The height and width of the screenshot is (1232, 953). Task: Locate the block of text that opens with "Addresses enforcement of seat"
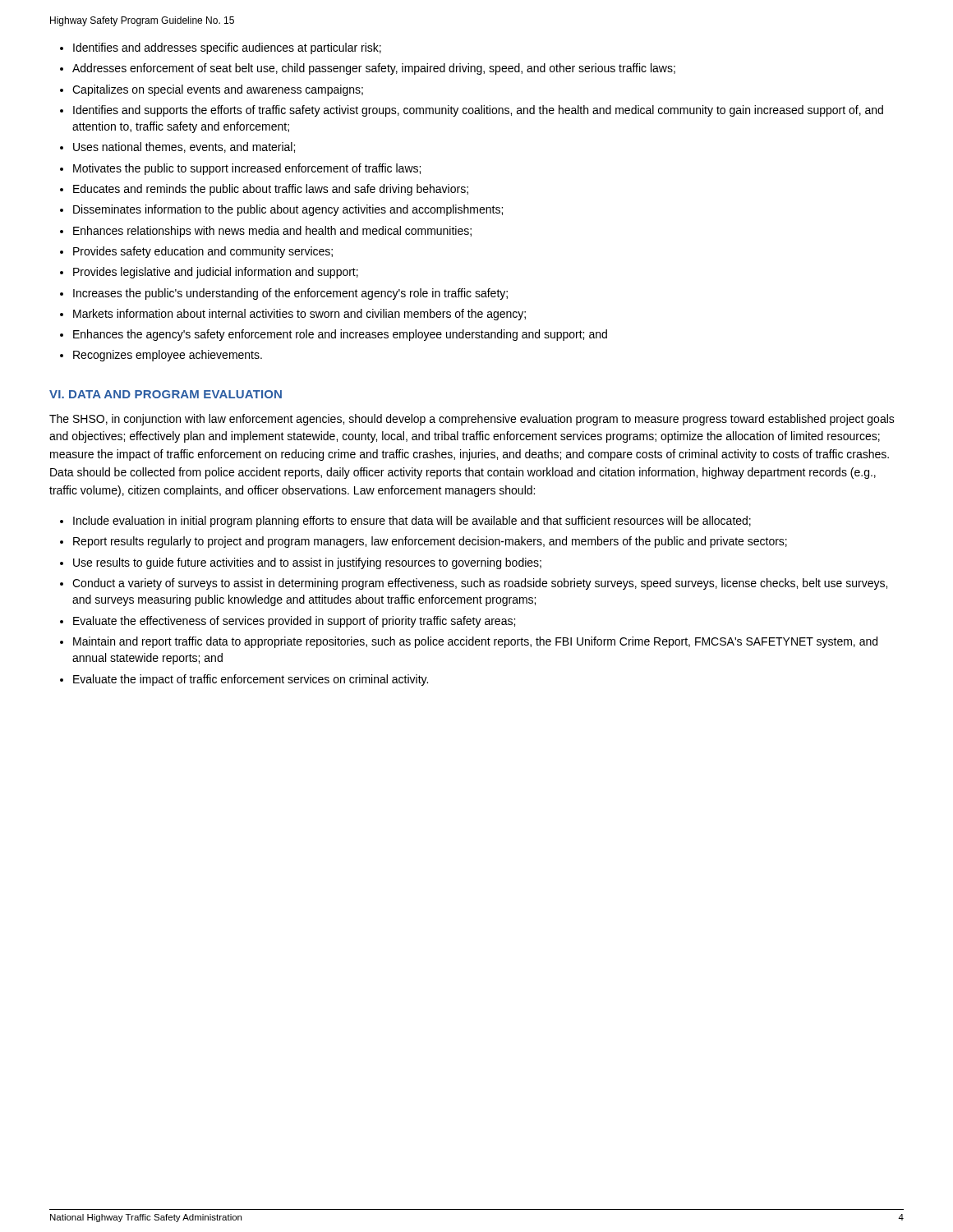[x=374, y=68]
